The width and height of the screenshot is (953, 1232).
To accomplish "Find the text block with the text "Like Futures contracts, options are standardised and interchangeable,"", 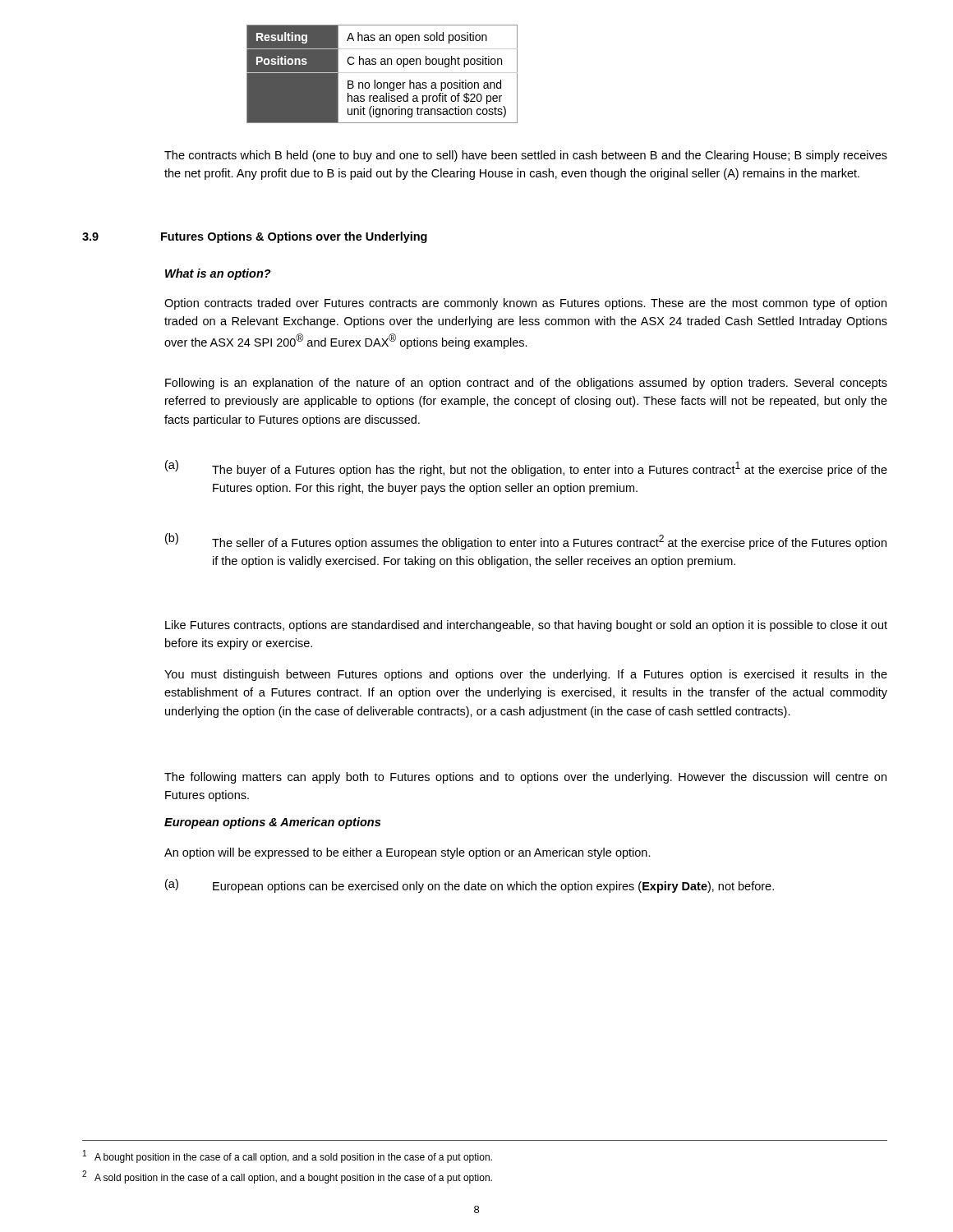I will point(526,634).
